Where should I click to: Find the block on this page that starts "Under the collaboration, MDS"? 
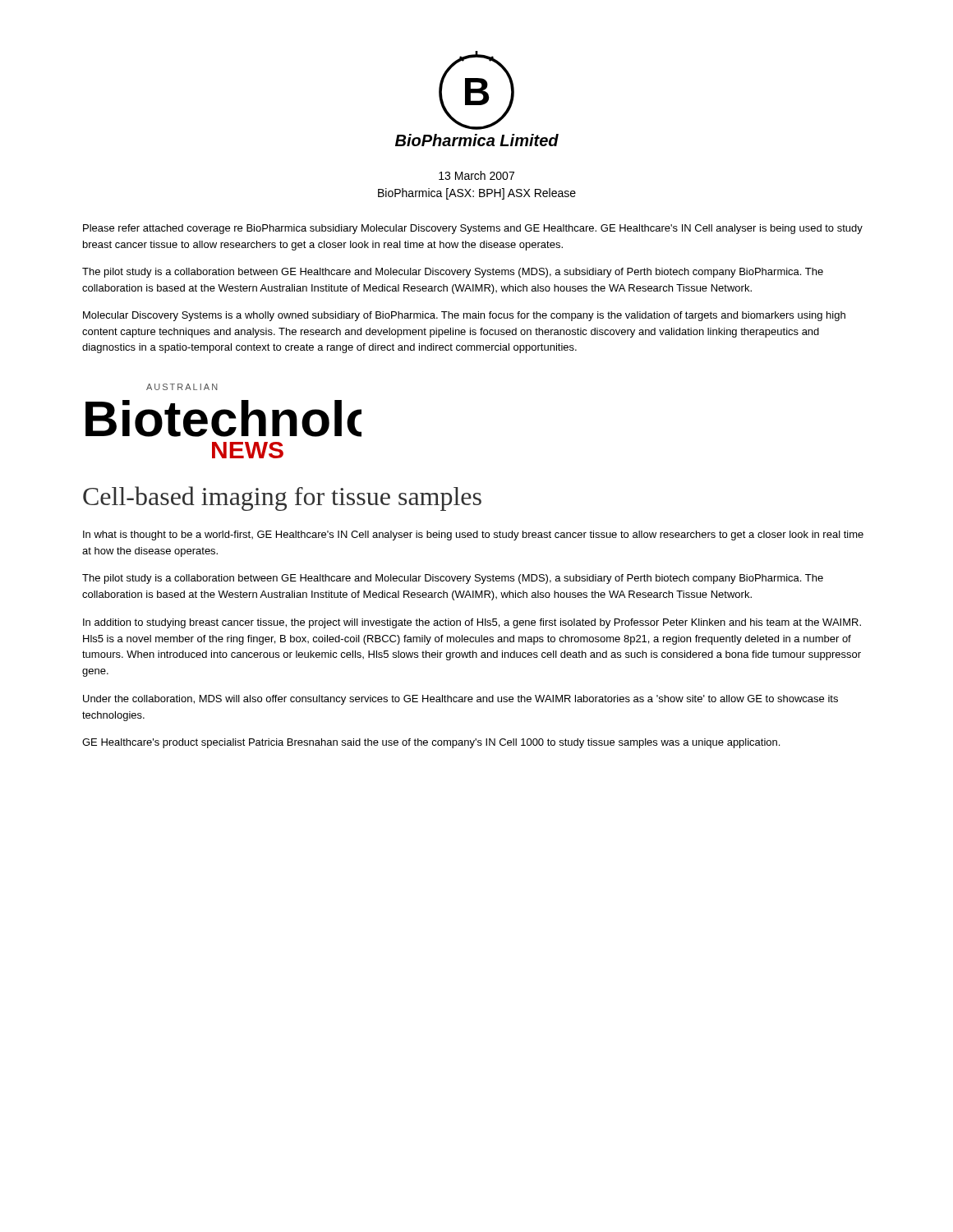(460, 707)
